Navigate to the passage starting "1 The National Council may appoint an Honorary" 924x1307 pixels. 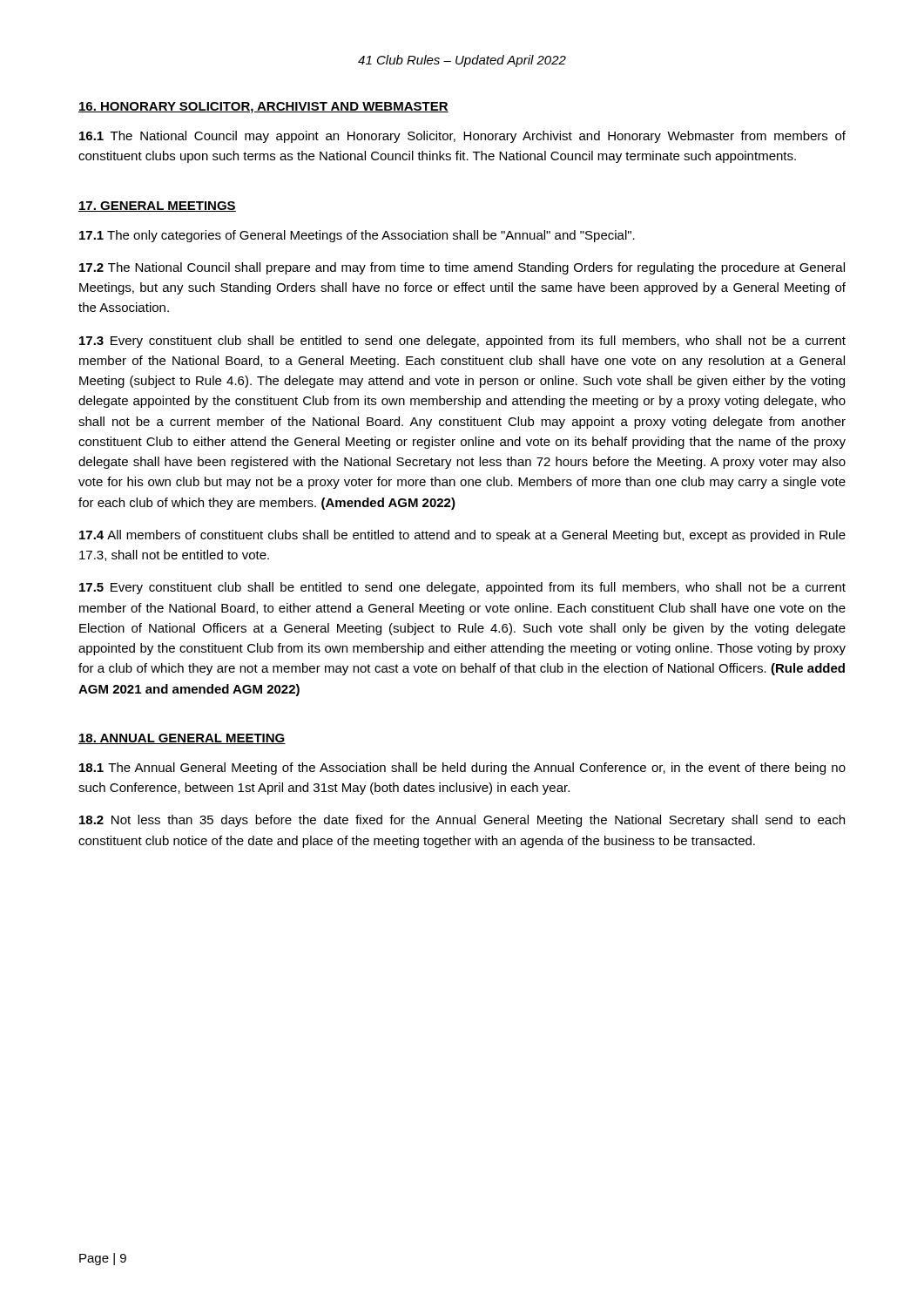pyautogui.click(x=462, y=146)
